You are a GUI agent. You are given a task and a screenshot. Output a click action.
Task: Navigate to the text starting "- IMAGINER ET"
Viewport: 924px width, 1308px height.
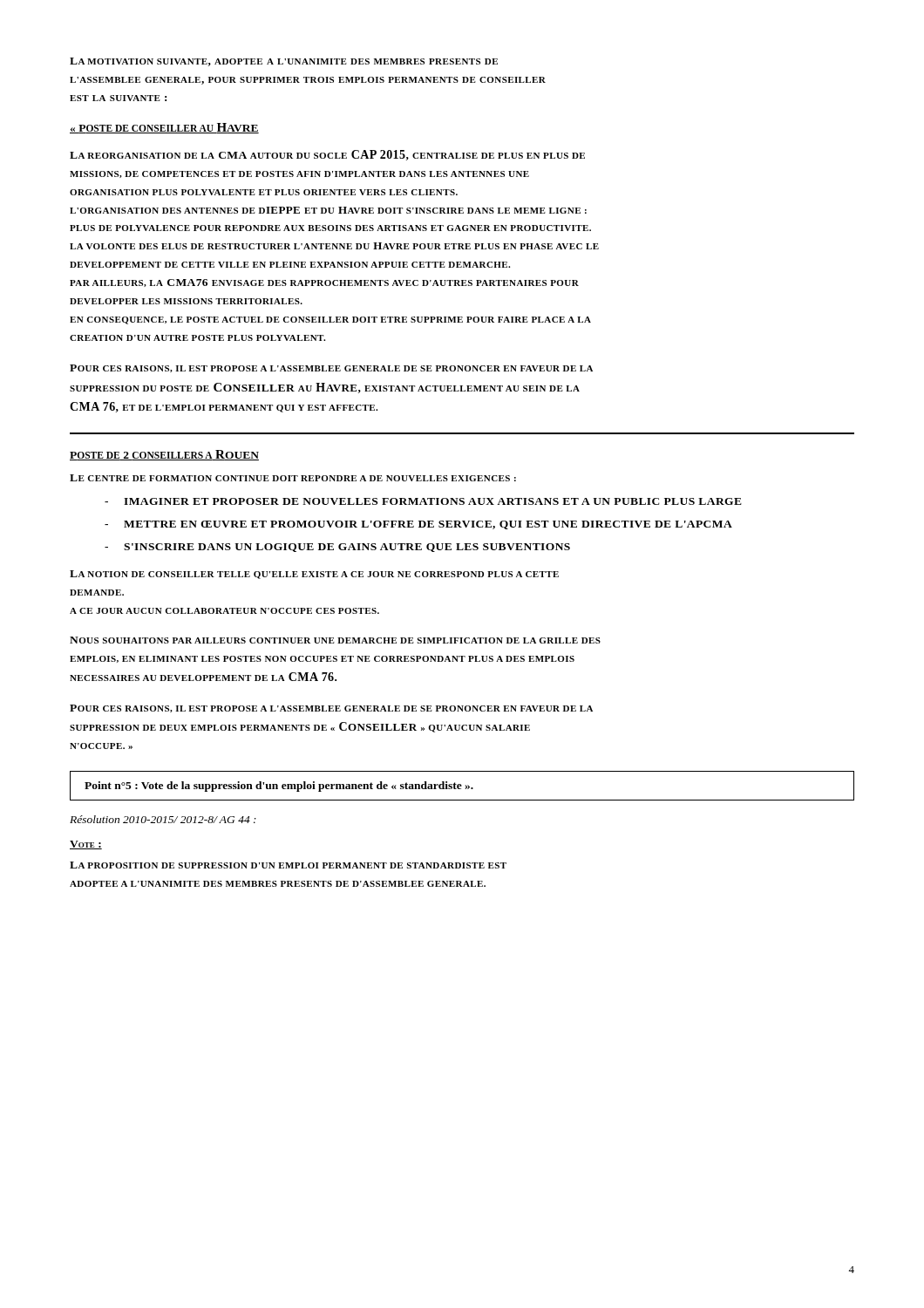[x=479, y=501]
